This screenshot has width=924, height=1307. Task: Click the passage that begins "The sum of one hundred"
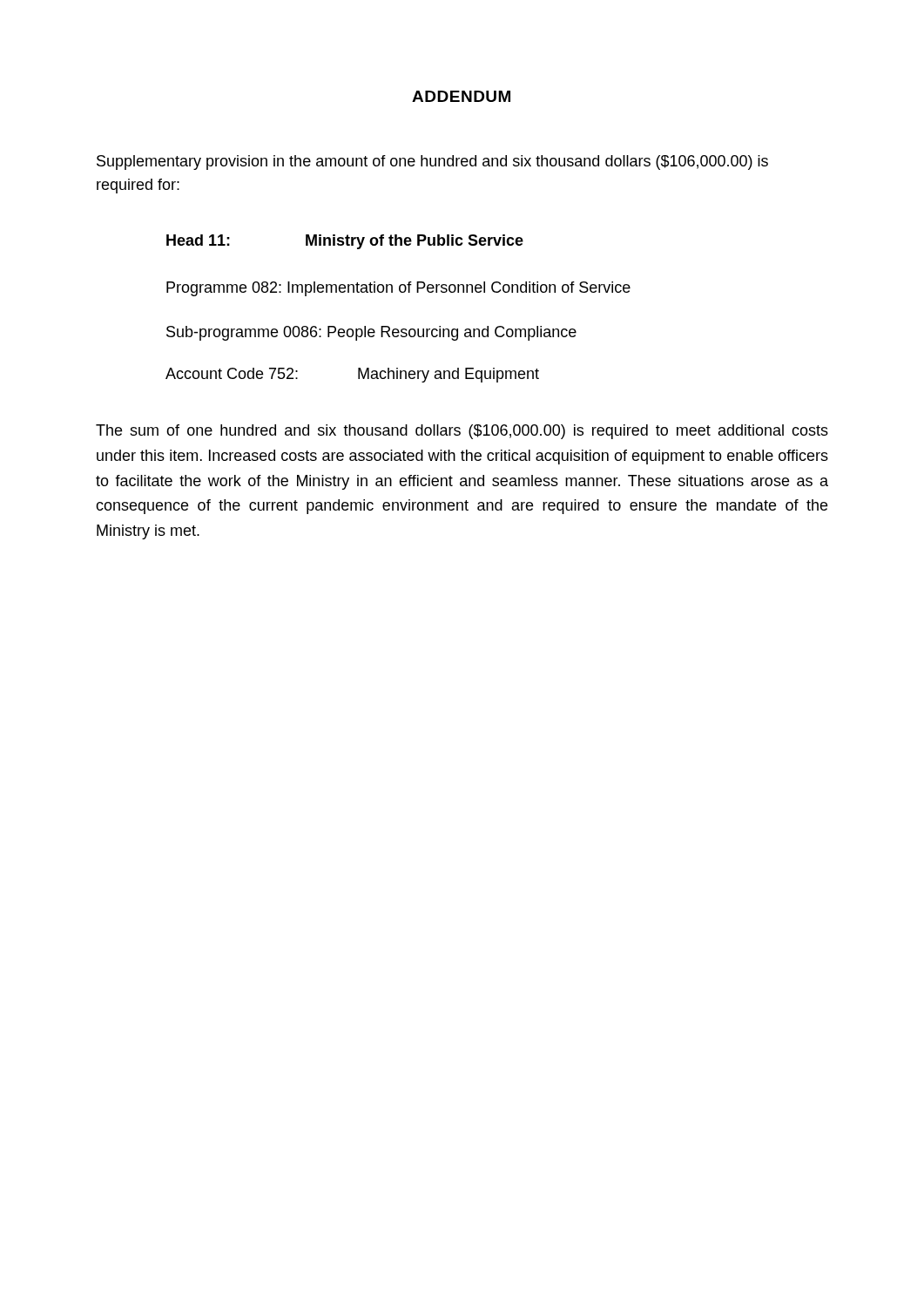coord(462,481)
